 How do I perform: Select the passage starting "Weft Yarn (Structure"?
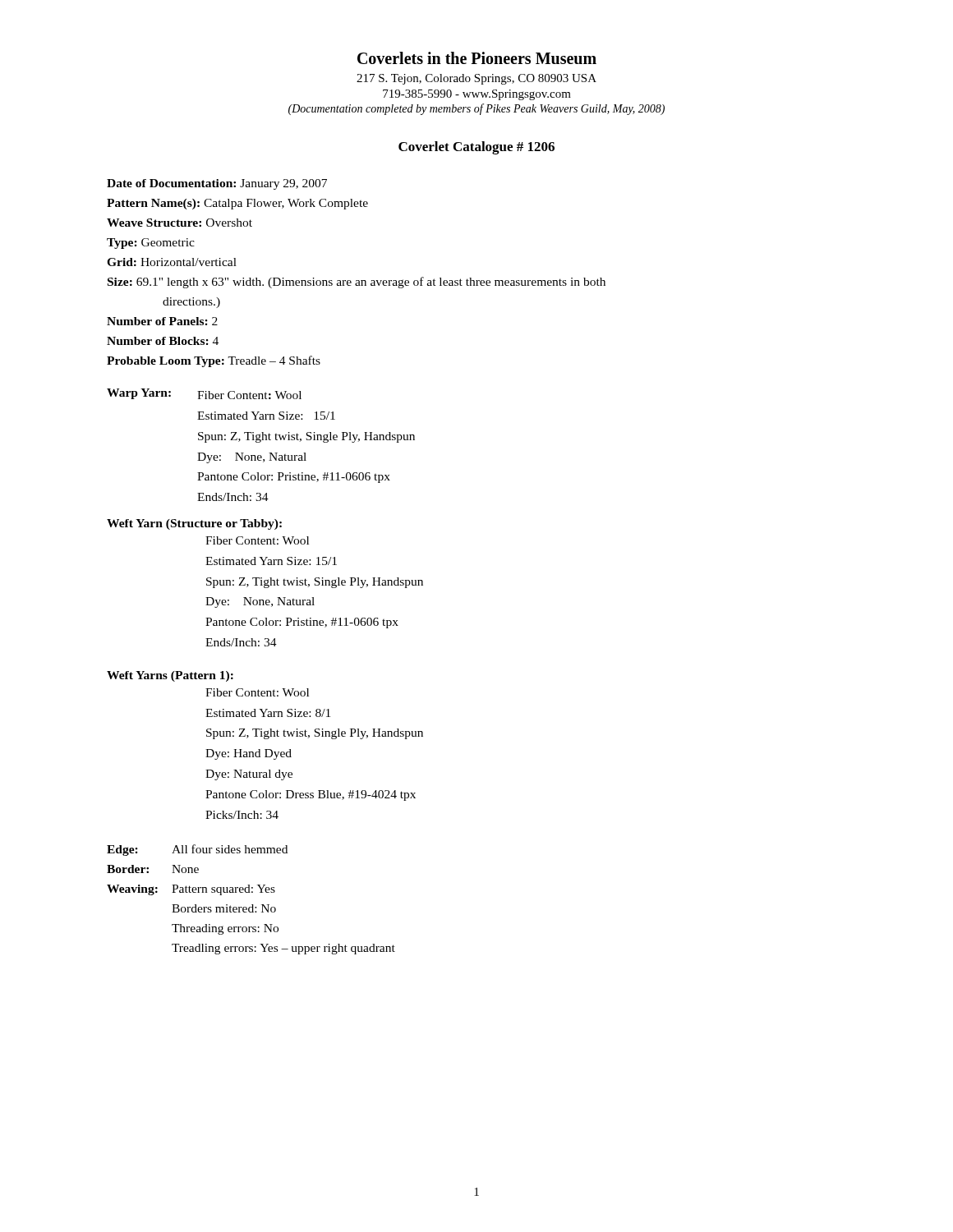point(194,524)
